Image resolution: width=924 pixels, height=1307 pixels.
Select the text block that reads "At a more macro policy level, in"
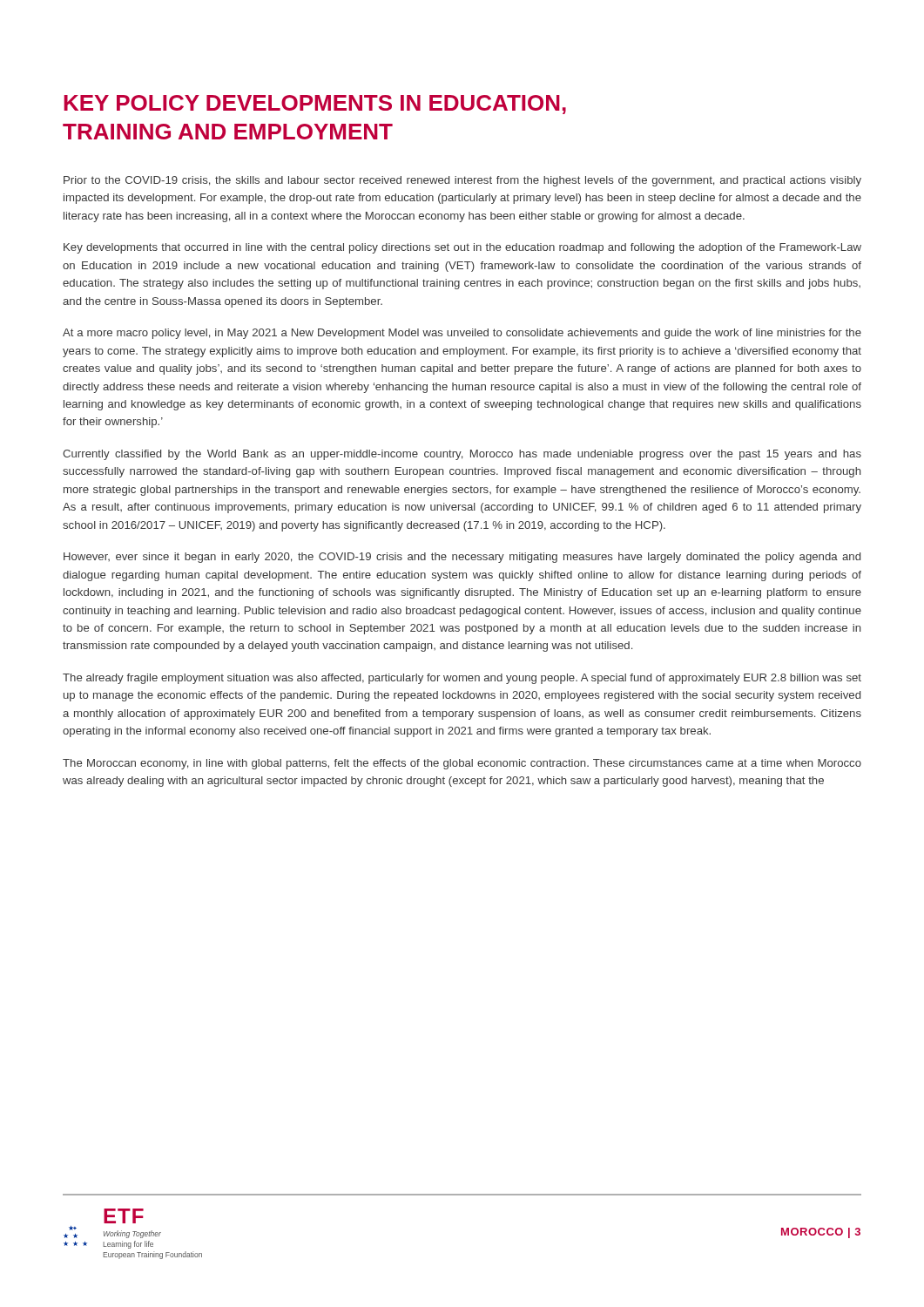tap(462, 377)
